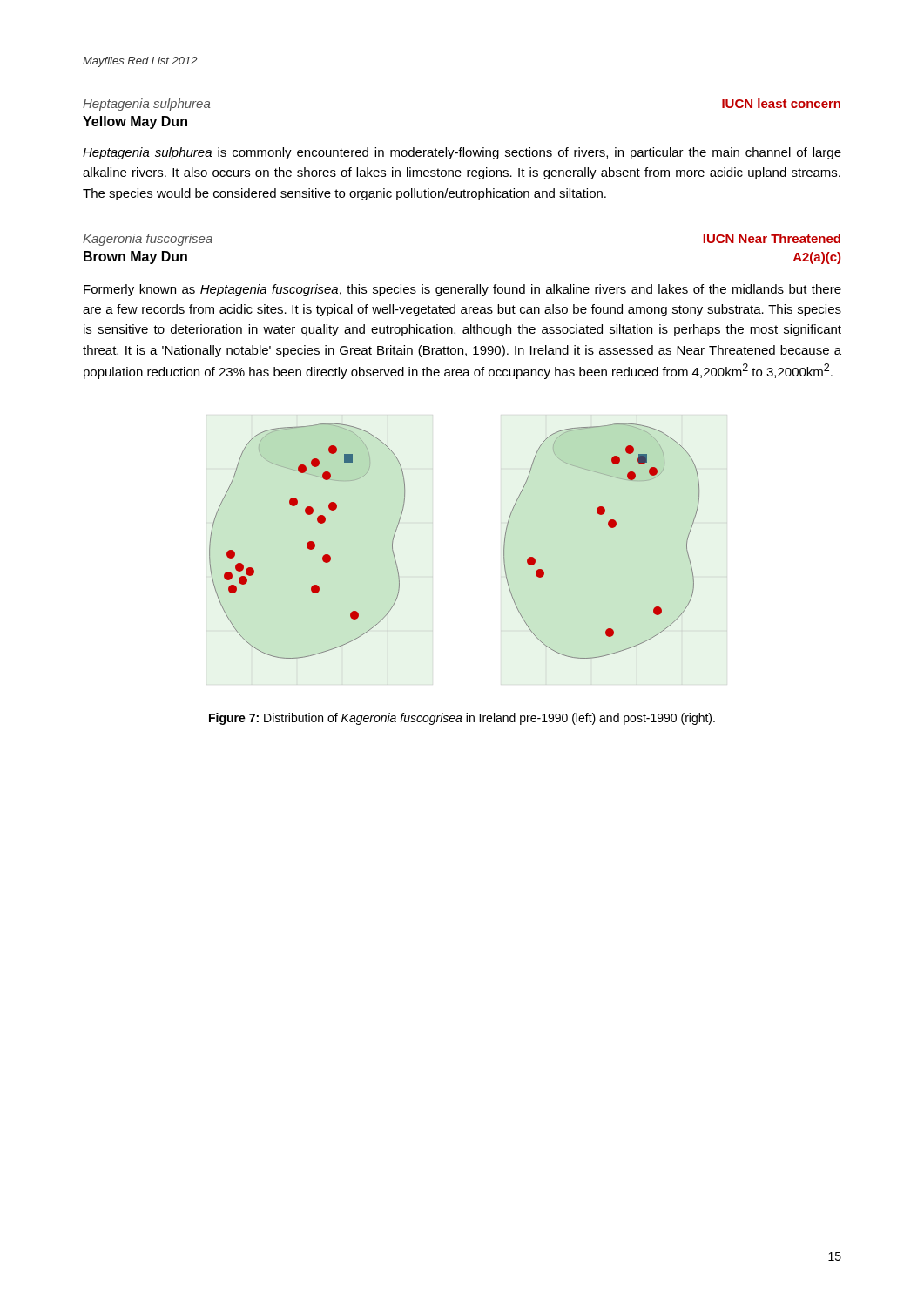The width and height of the screenshot is (924, 1307).
Task: Locate the block of text that opens with "Heptagenia sulphurea IUCN least"
Action: pyautogui.click(x=141, y=104)
